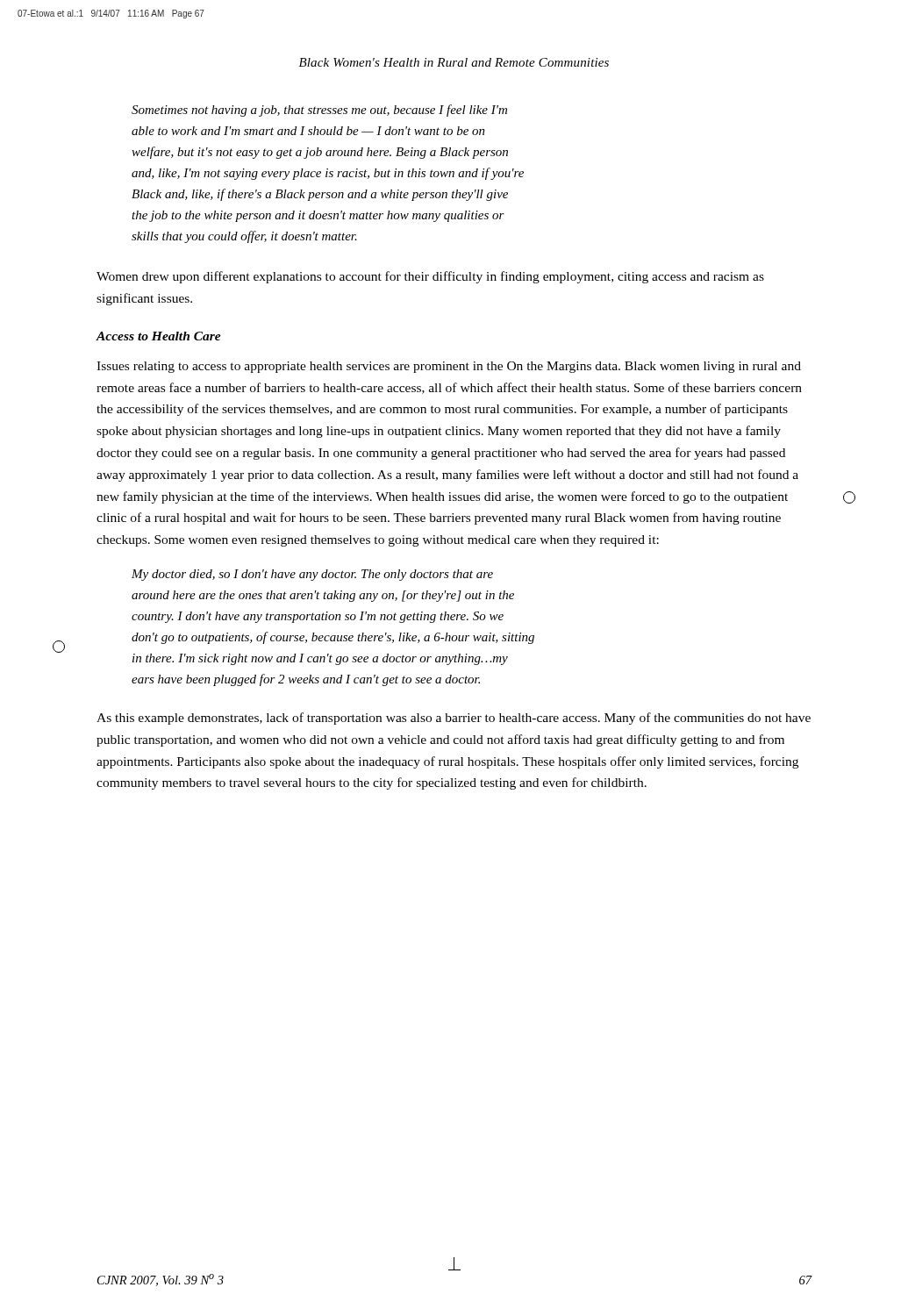Find the block on this page that starts "Women drew upon different"
The width and height of the screenshot is (908, 1316).
coord(430,287)
